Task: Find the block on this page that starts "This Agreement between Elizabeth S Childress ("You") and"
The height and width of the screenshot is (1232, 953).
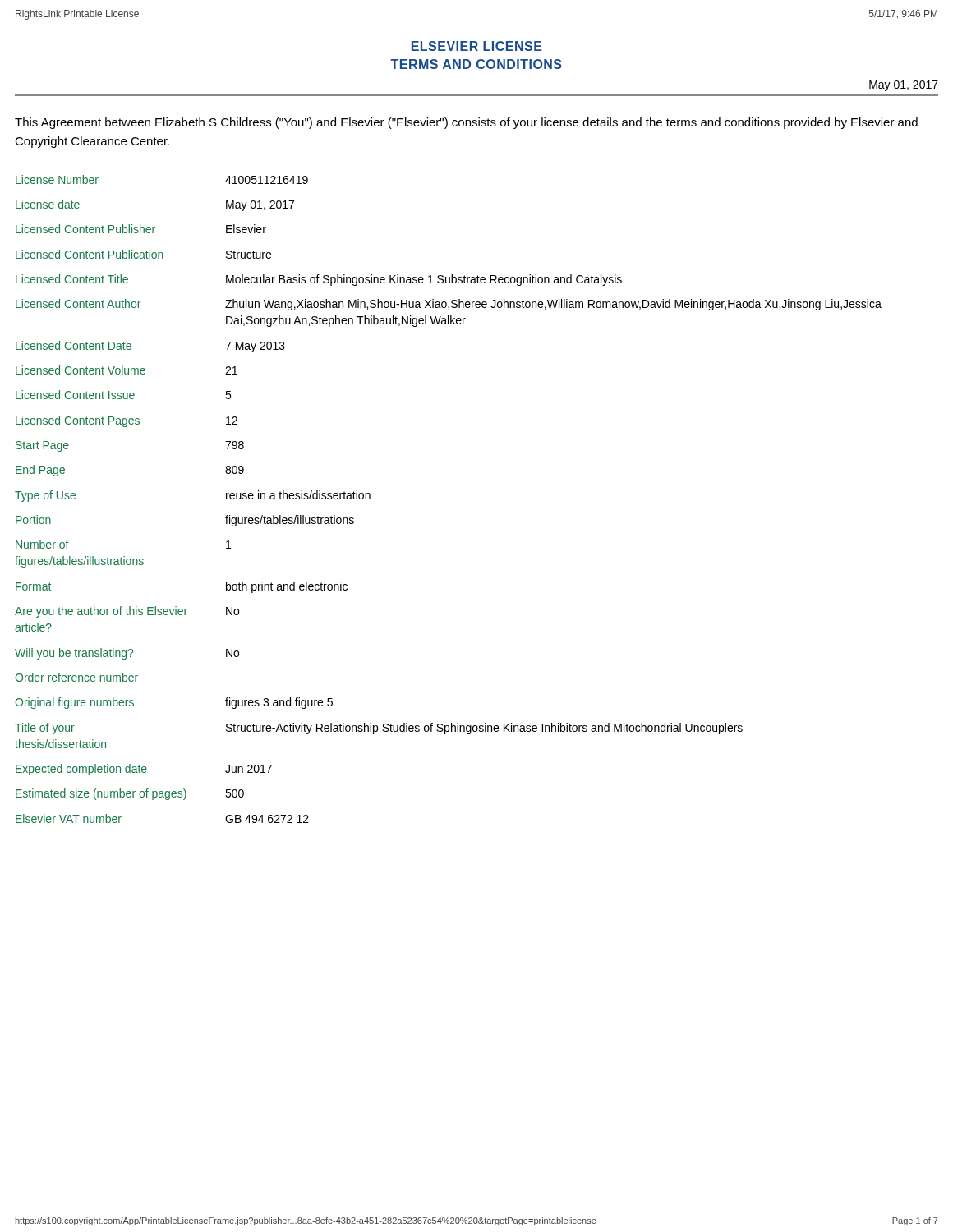Action: pos(466,132)
